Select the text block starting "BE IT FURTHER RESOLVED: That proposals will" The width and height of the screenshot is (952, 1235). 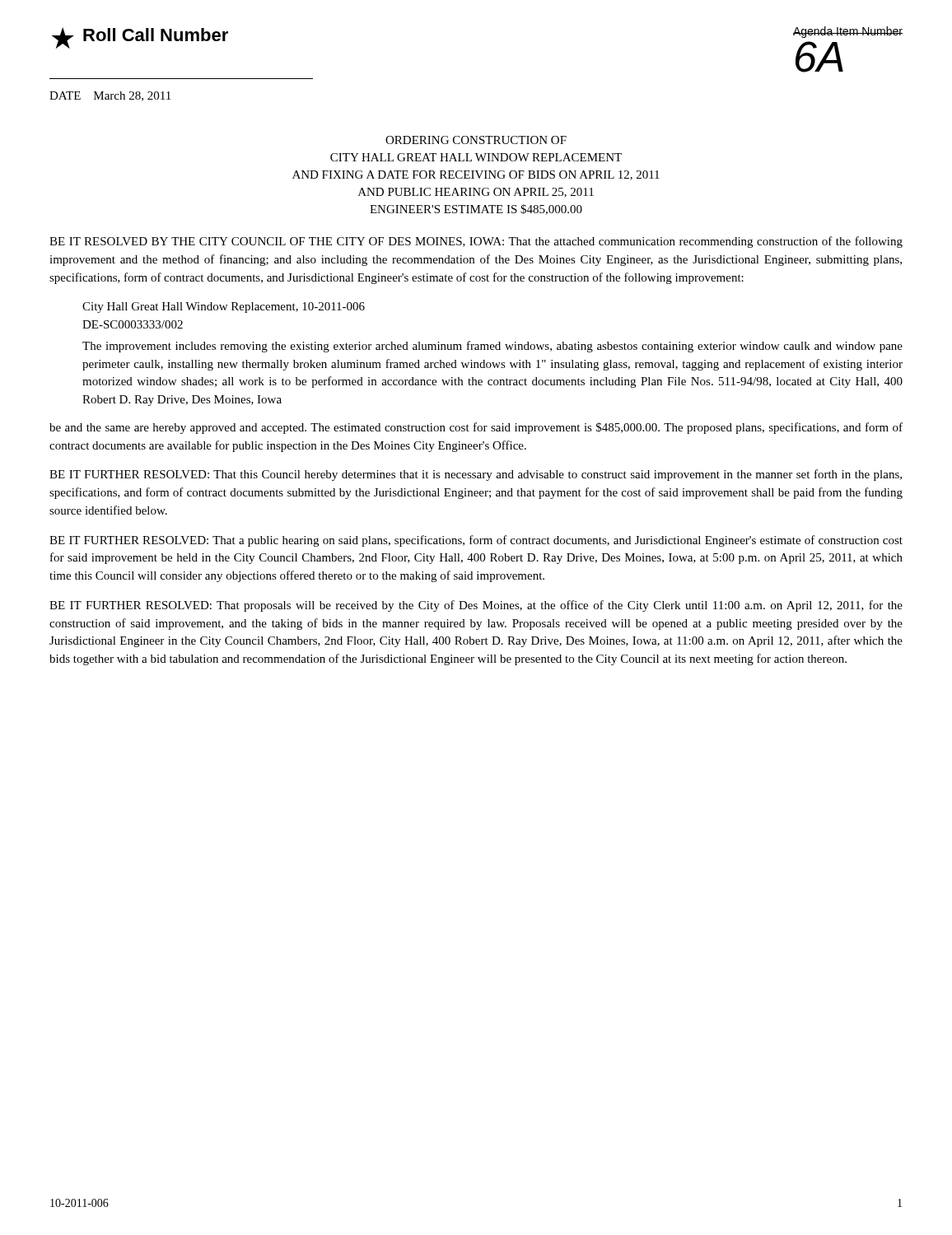(x=476, y=632)
